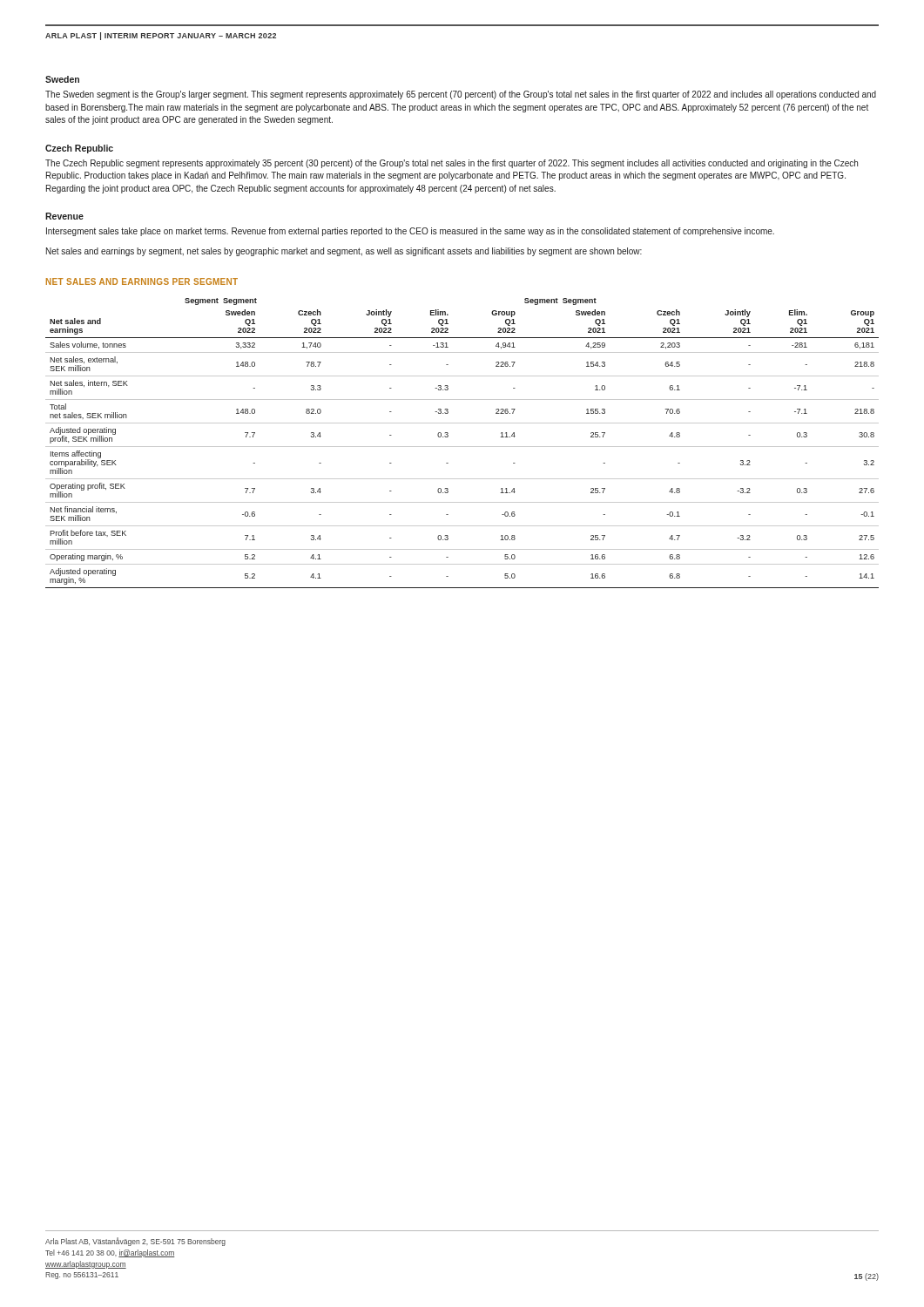The width and height of the screenshot is (924, 1307).
Task: Find the table that mentions "Operating profit, SEK million"
Action: (x=462, y=441)
